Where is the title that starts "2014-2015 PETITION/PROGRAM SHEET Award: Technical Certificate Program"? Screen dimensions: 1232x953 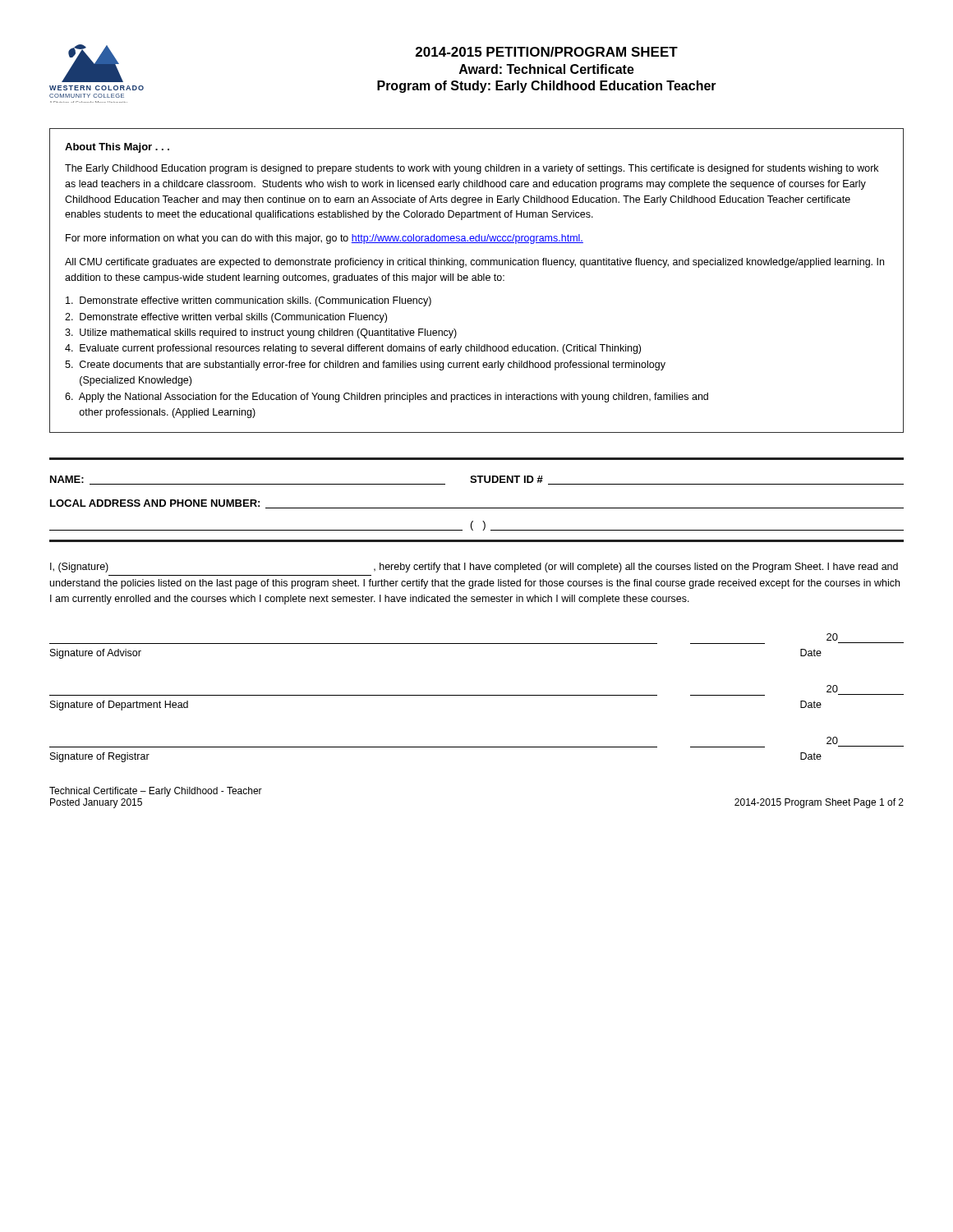tap(546, 69)
